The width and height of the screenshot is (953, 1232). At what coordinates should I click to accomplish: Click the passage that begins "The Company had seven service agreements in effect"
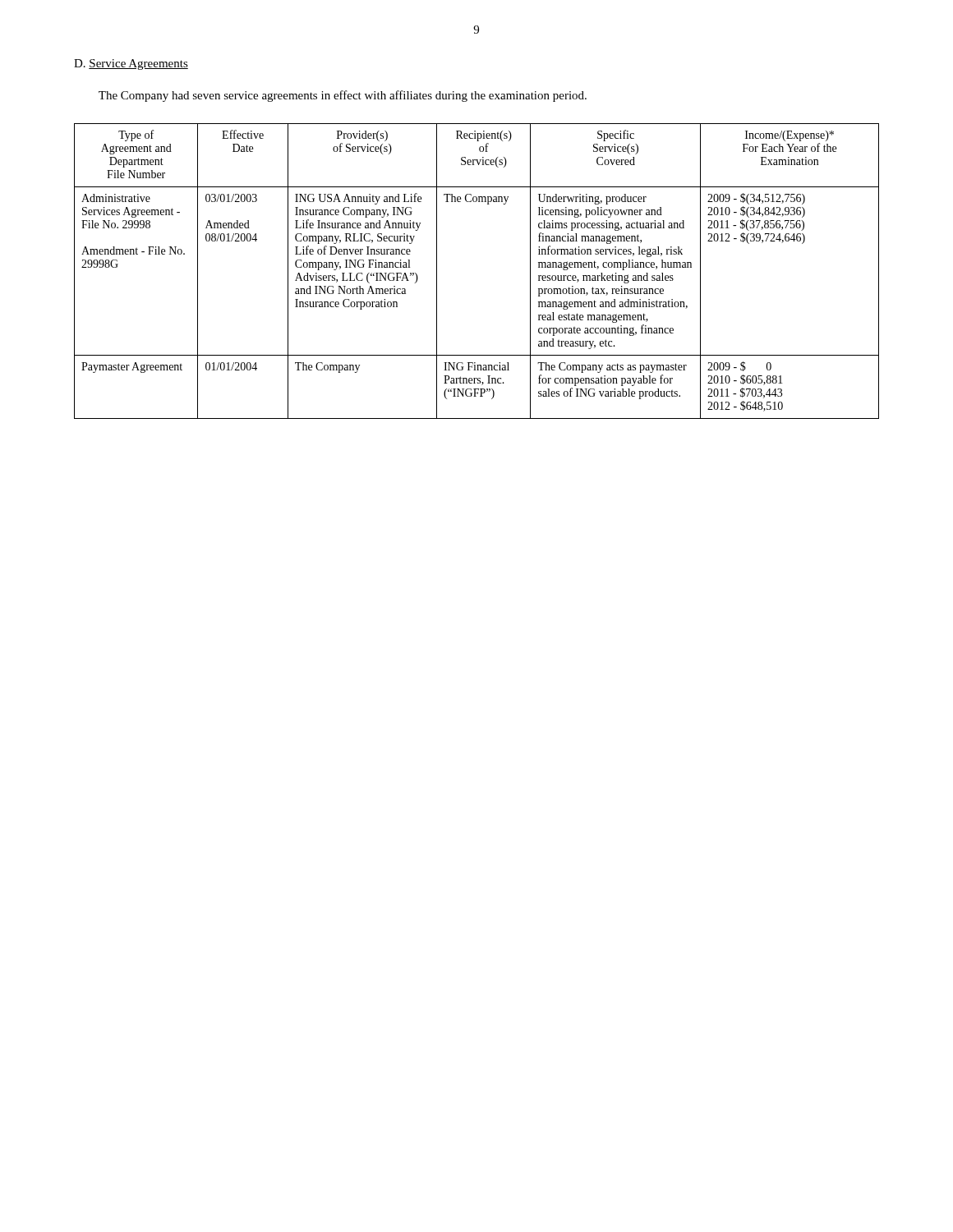coord(331,95)
